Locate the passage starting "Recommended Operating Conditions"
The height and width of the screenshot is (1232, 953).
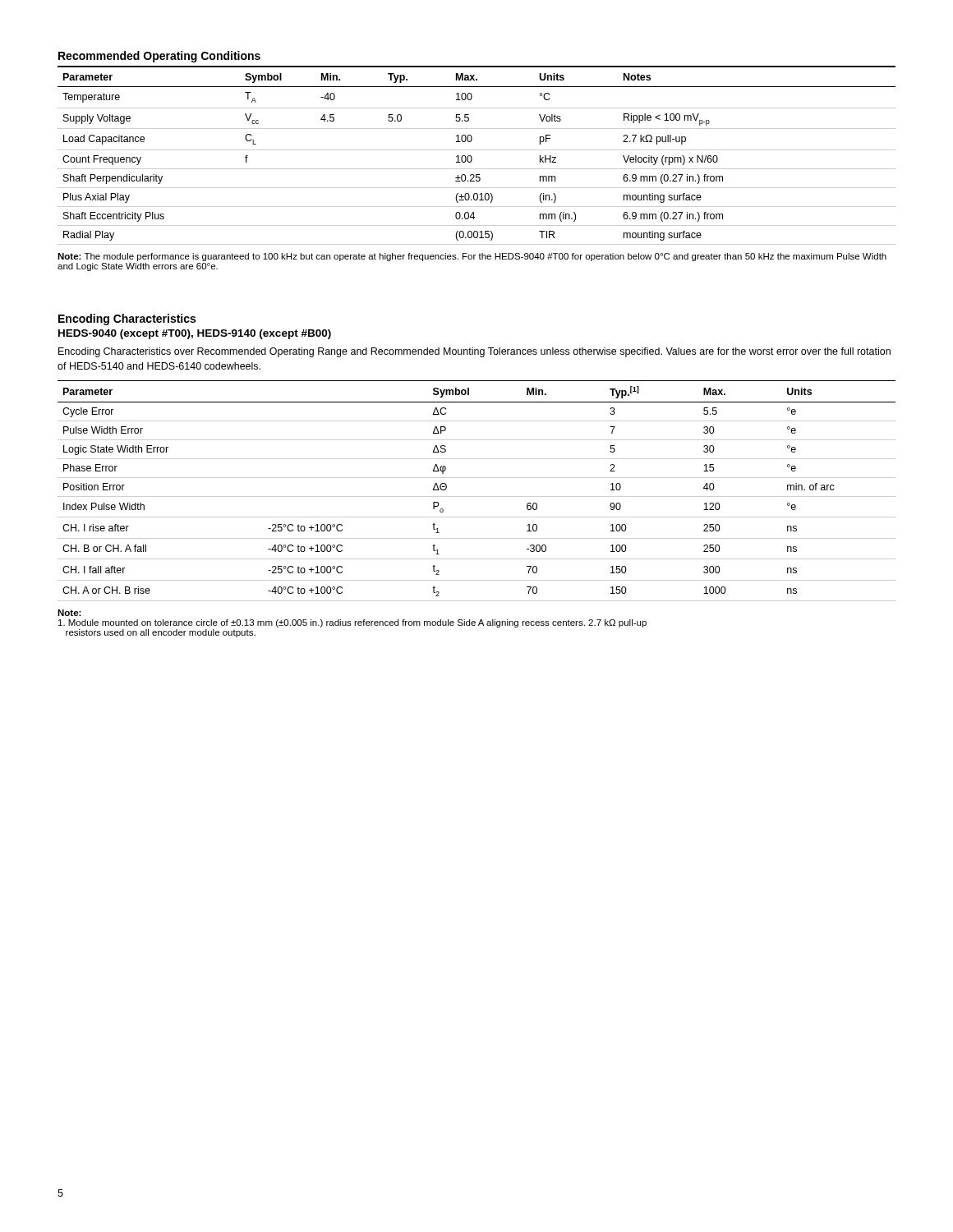(x=159, y=56)
